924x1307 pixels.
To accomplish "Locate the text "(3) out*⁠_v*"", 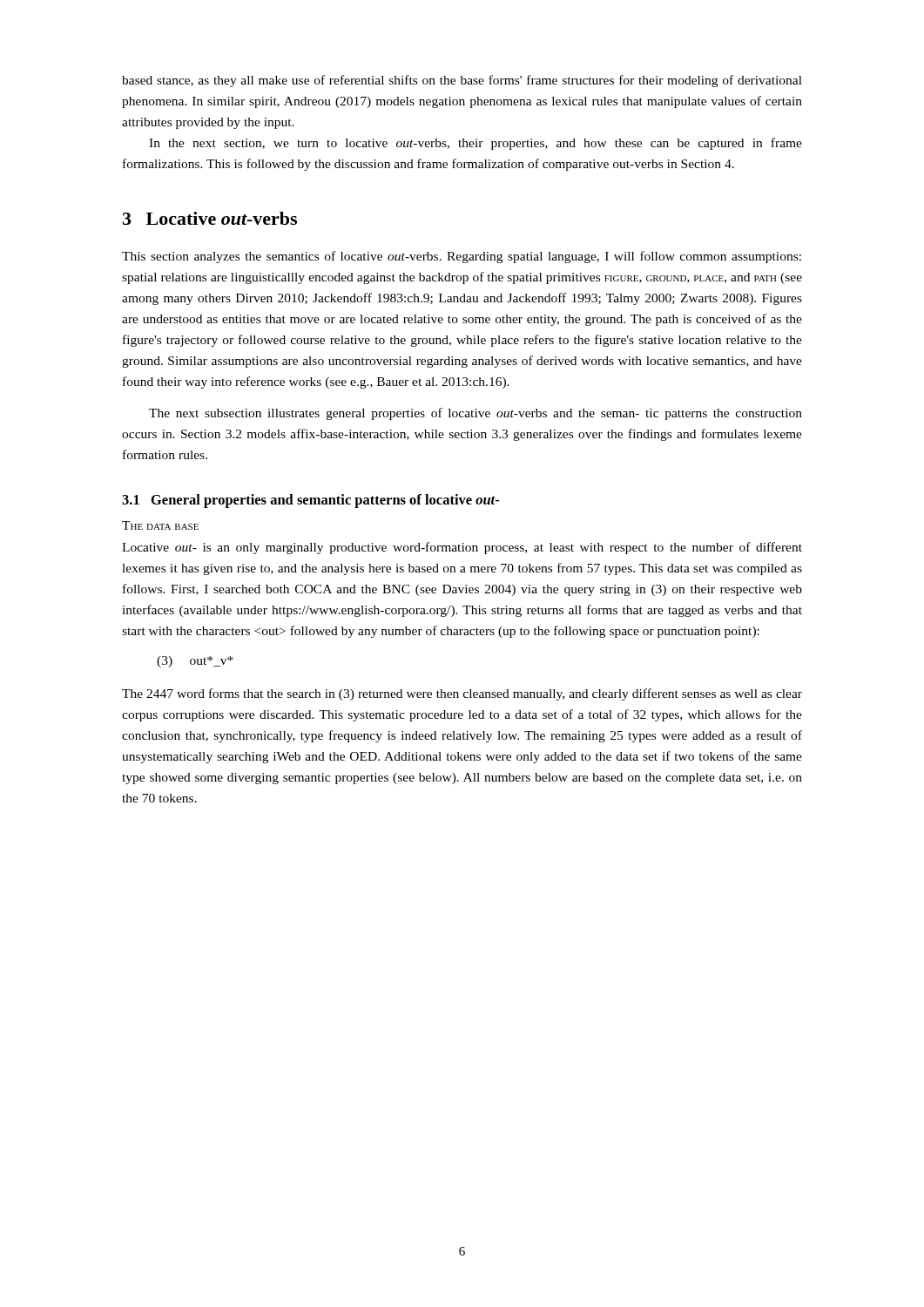I will (x=195, y=662).
